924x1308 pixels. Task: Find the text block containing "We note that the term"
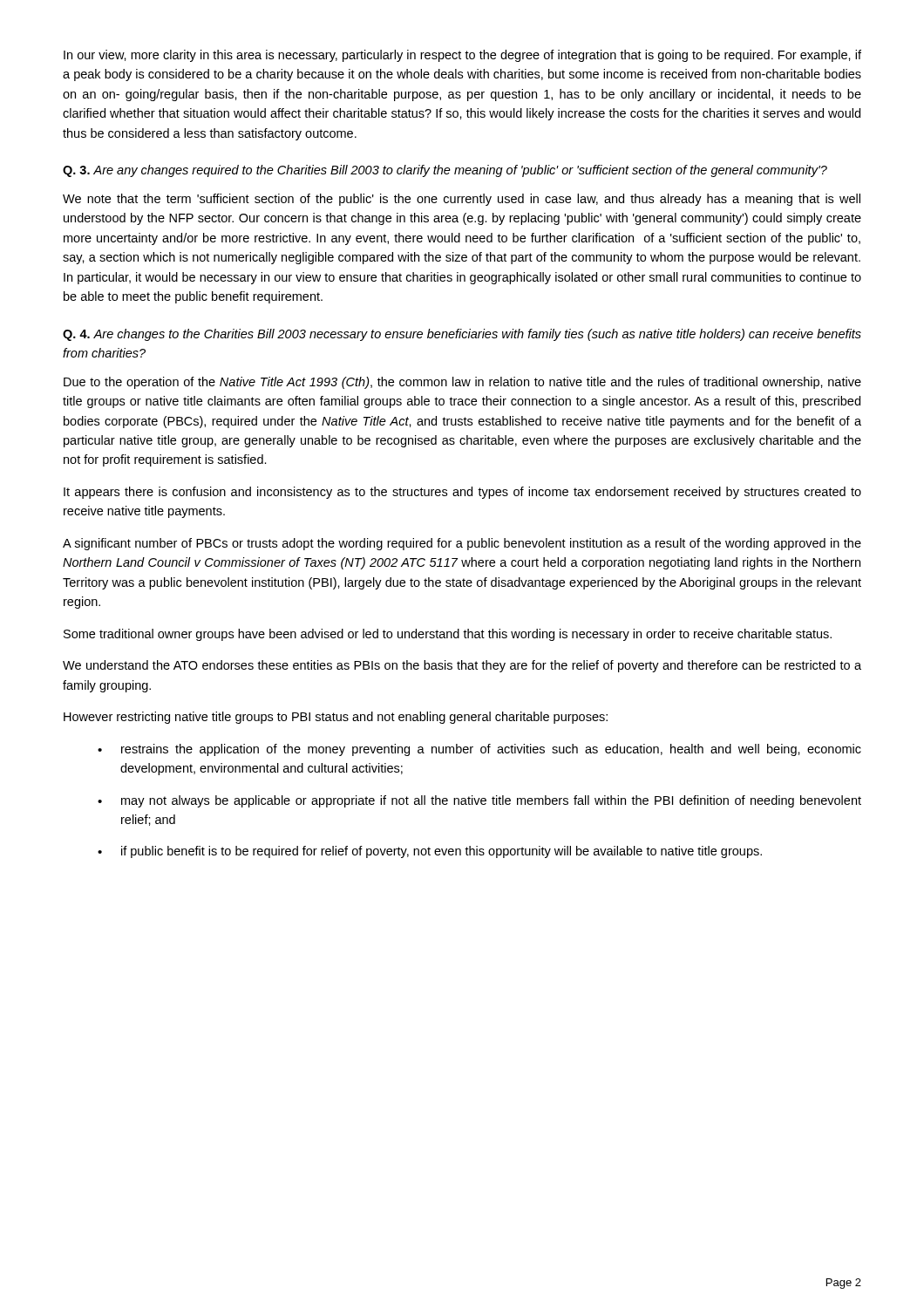462,248
